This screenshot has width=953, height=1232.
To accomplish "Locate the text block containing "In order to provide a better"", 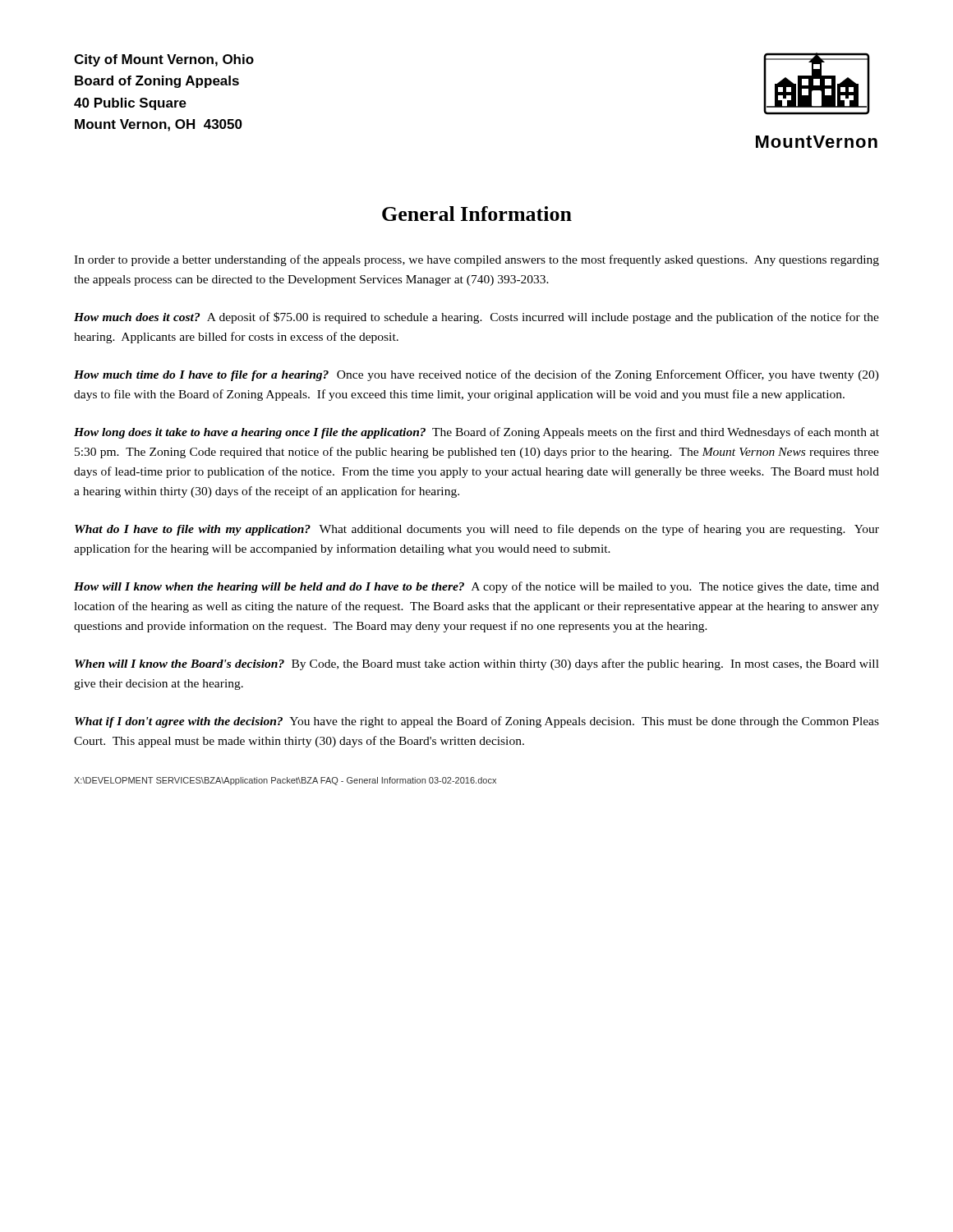I will (476, 269).
